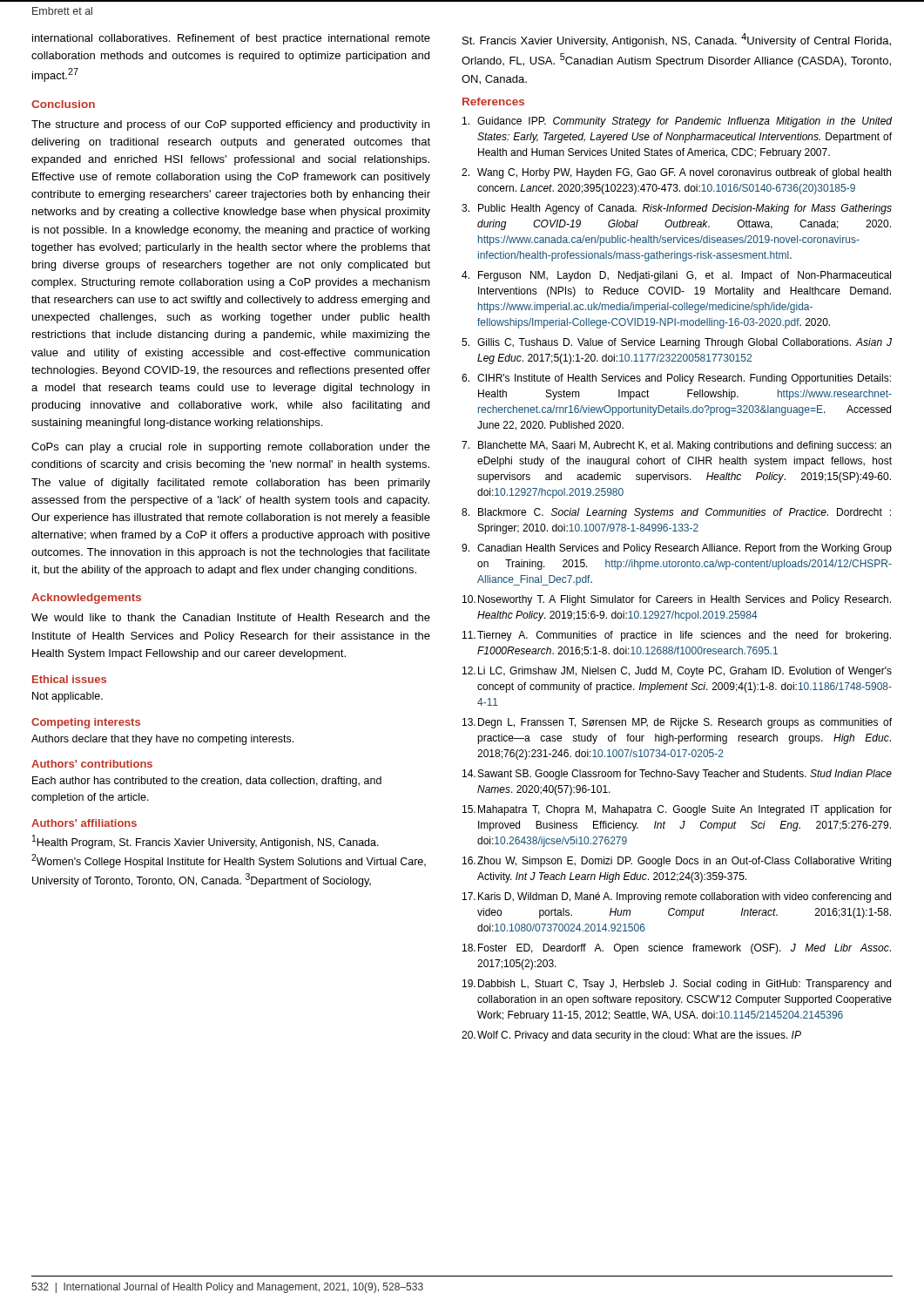Point to the text block starting "15. Mahapatra T, Chopra M, Mahapatra C."
Screen dimensions: 1307x924
point(677,825)
